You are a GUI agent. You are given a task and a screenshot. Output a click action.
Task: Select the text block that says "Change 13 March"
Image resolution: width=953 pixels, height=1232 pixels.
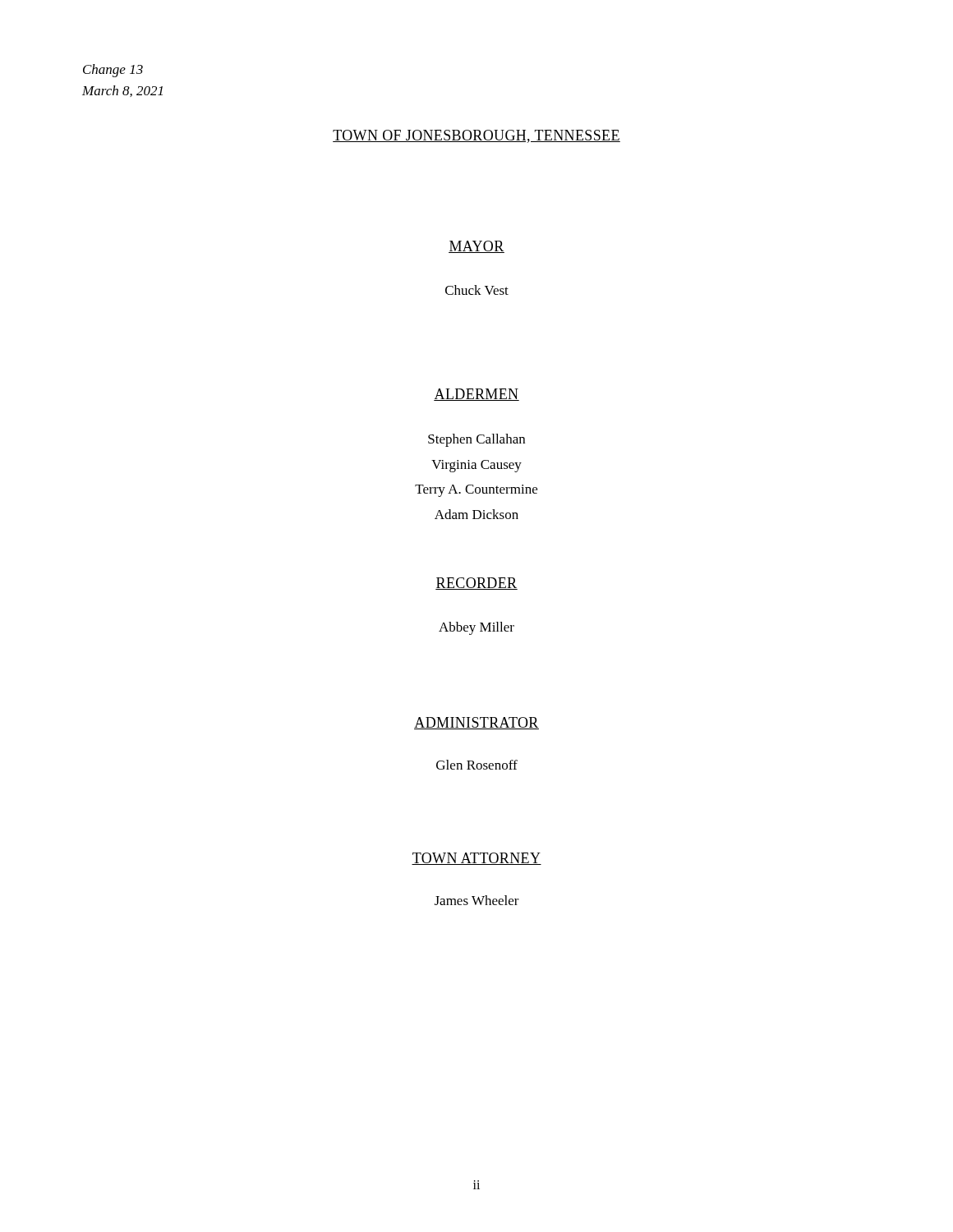click(x=123, y=80)
